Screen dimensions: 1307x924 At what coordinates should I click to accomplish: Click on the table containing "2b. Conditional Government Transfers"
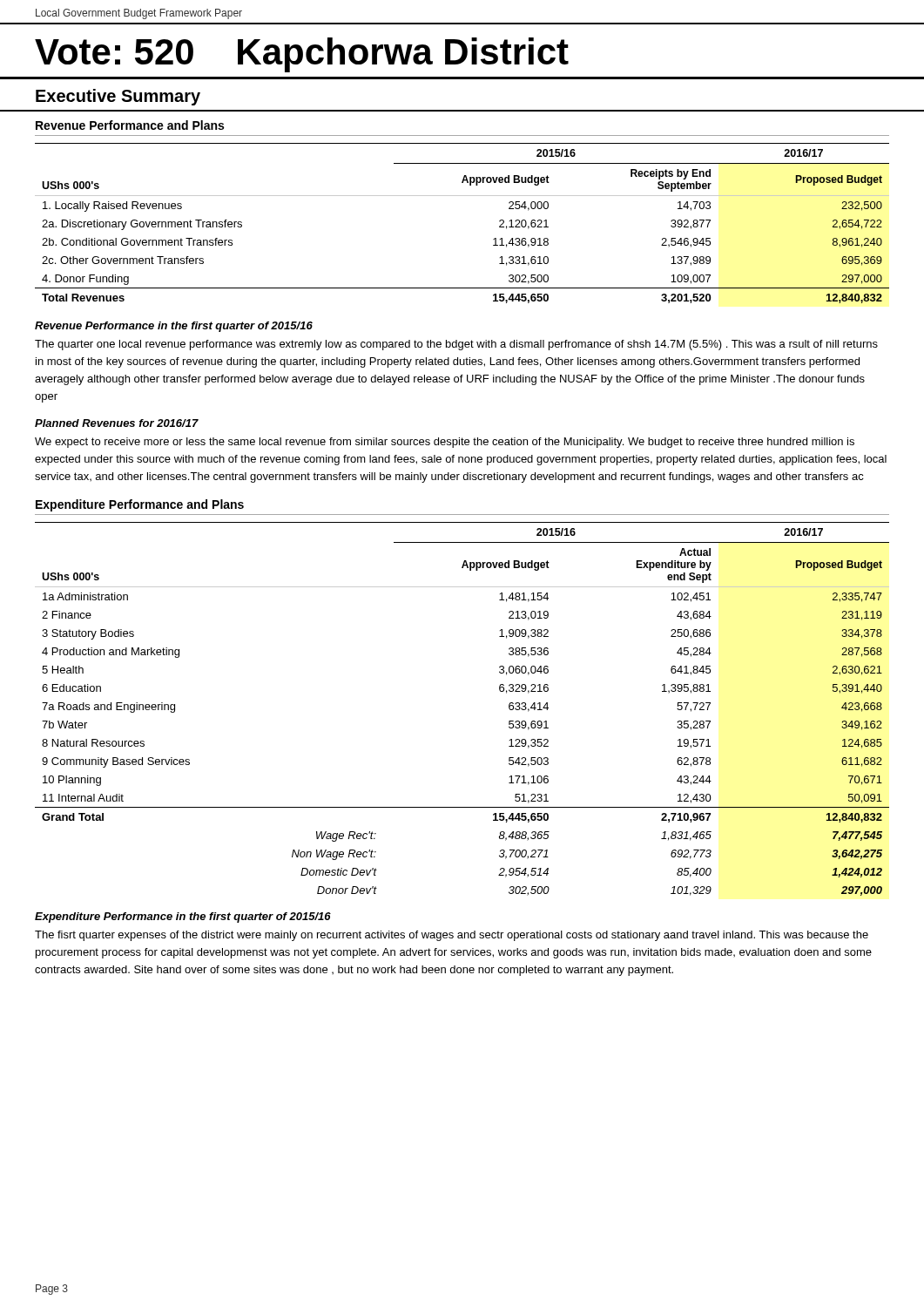click(x=462, y=225)
